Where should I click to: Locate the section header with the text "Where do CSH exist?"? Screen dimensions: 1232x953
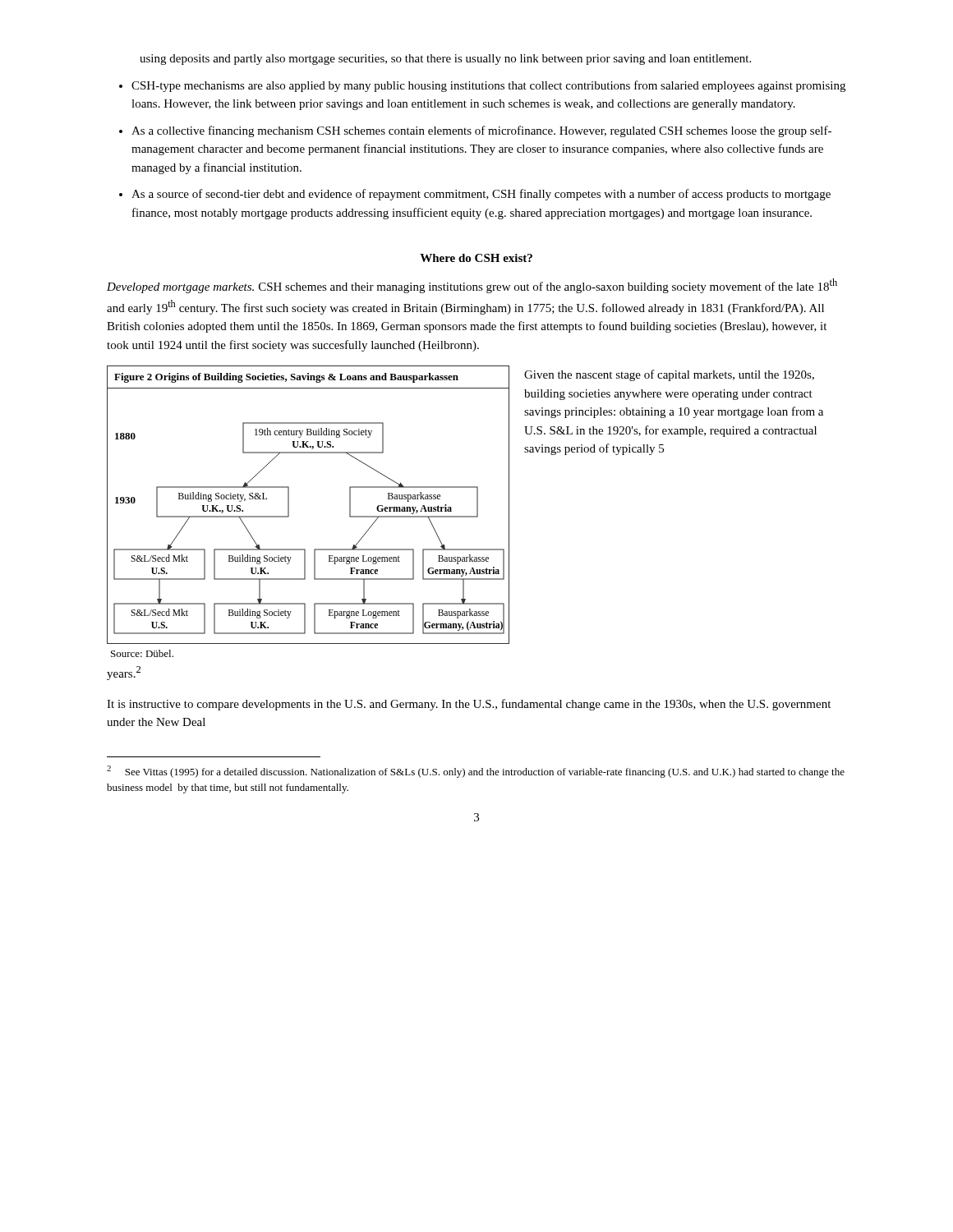[476, 258]
